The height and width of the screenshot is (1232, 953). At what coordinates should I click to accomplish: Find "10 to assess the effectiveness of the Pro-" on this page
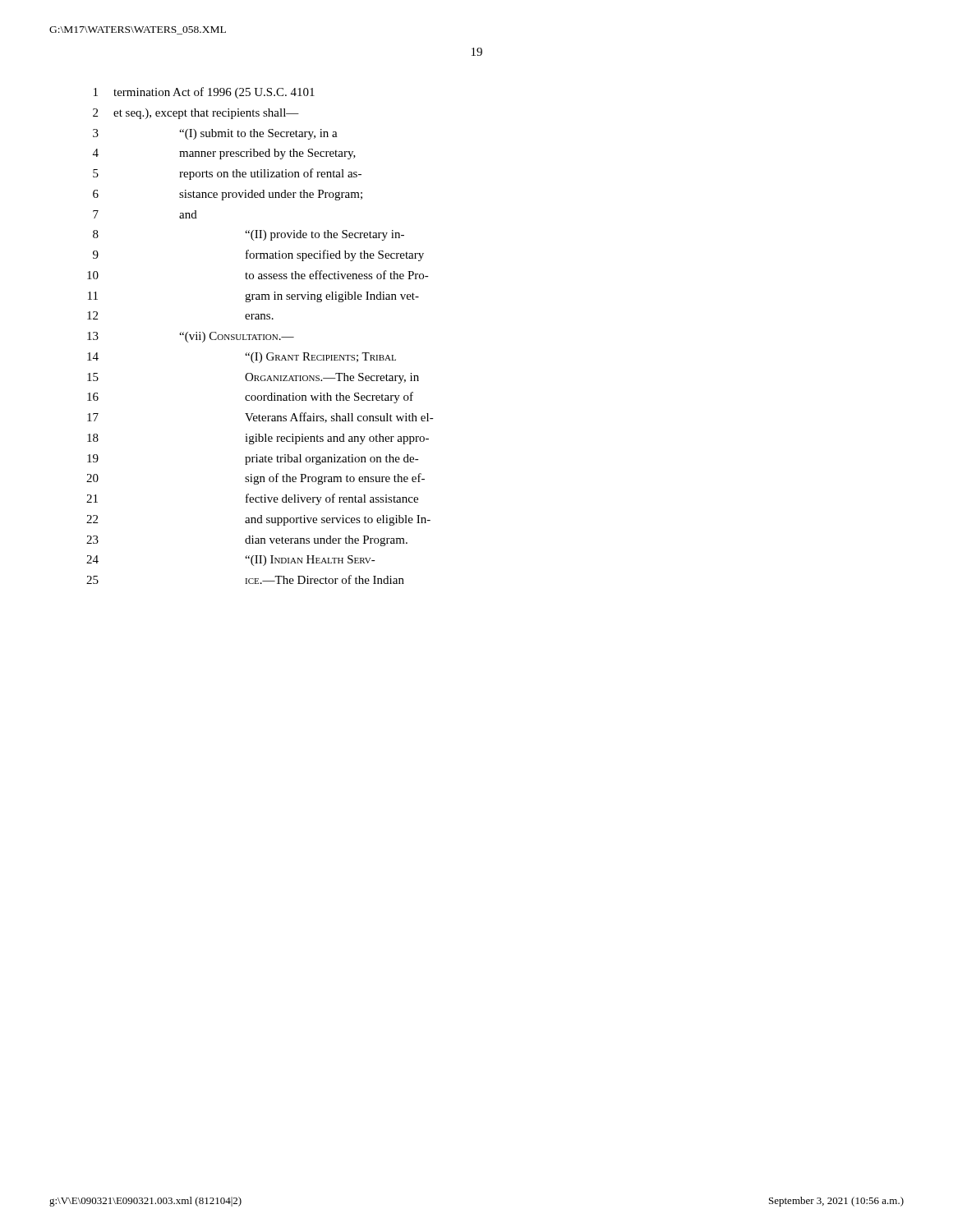[258, 275]
